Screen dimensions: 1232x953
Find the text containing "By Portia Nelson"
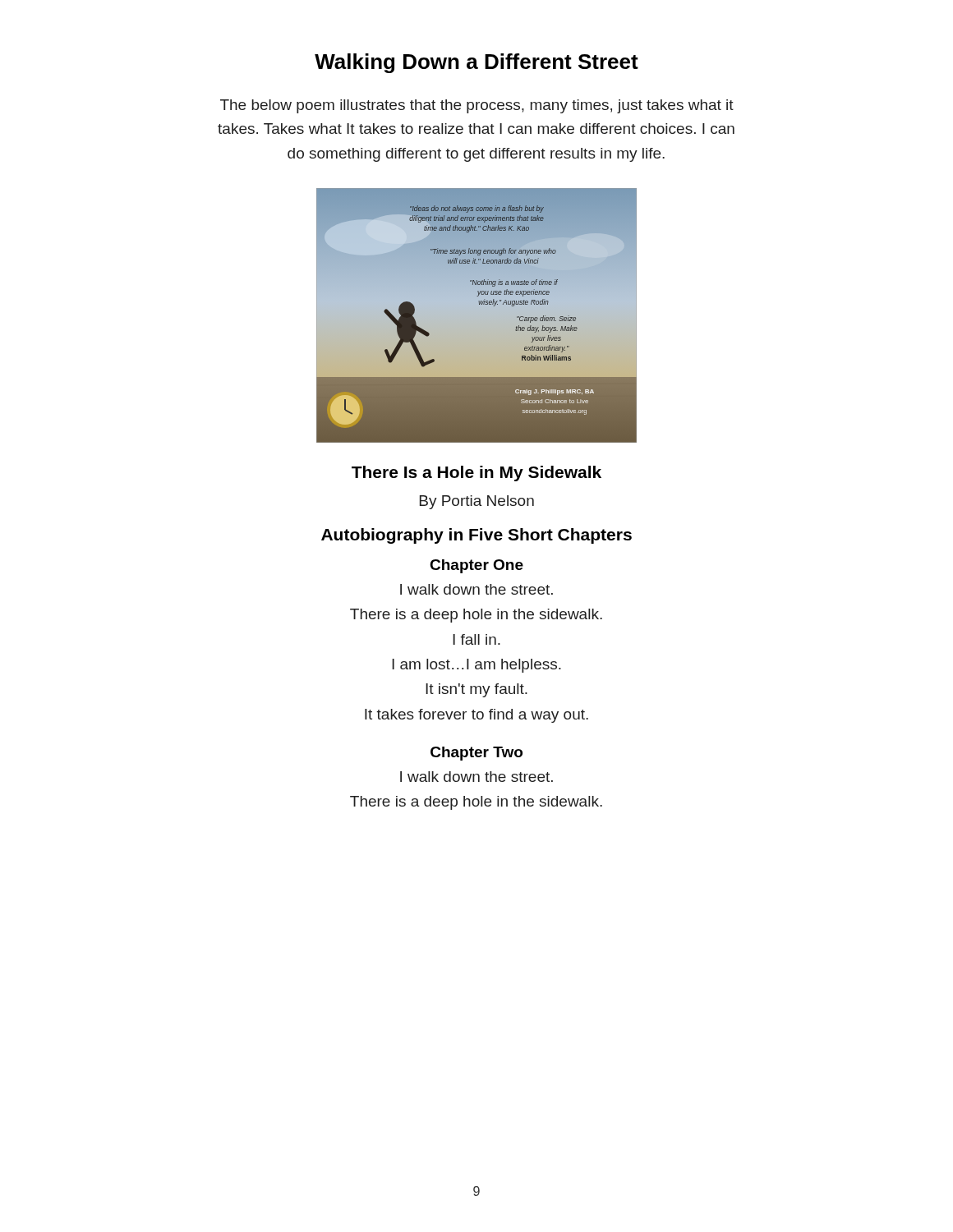476,501
